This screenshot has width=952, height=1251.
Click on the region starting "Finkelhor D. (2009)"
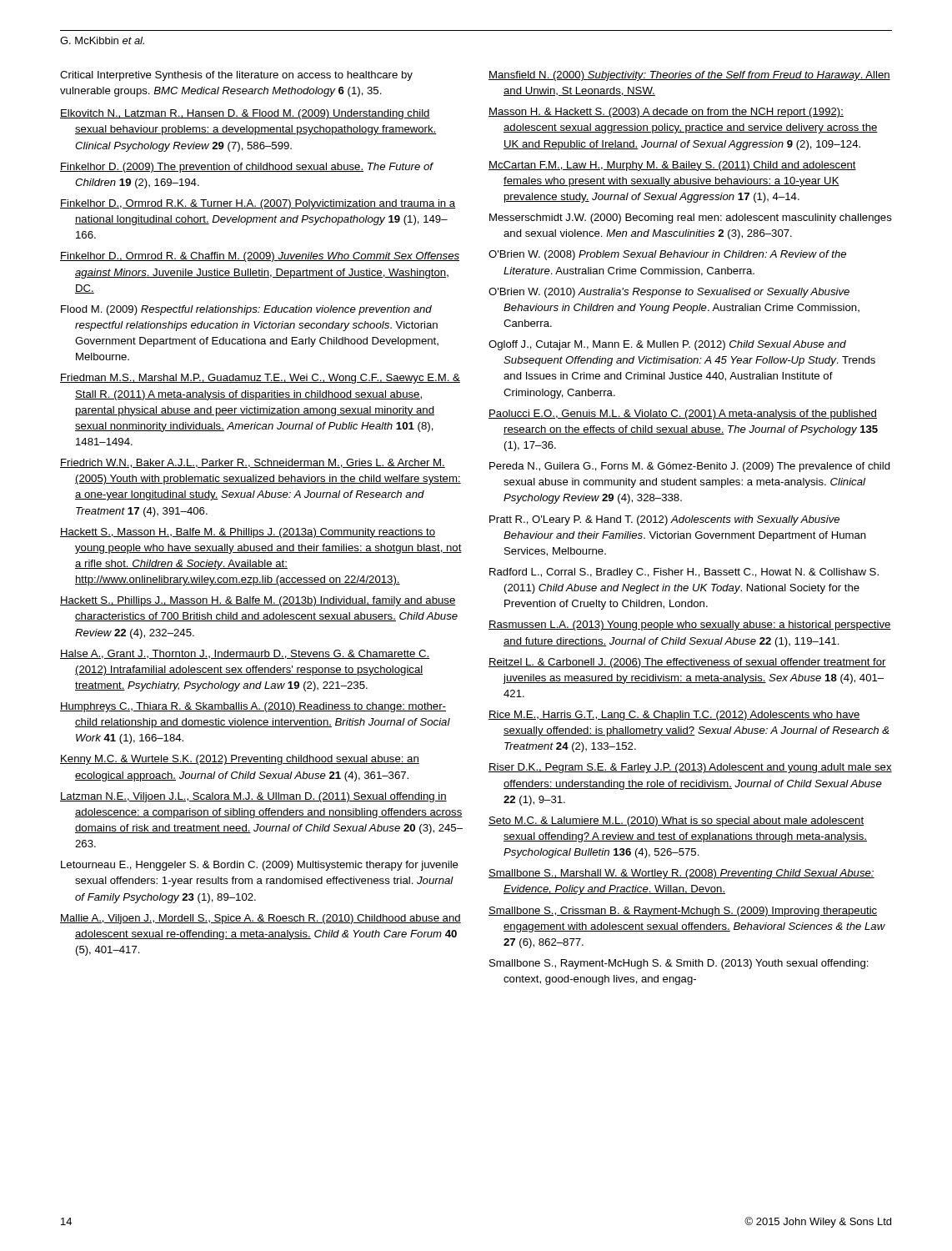click(246, 174)
